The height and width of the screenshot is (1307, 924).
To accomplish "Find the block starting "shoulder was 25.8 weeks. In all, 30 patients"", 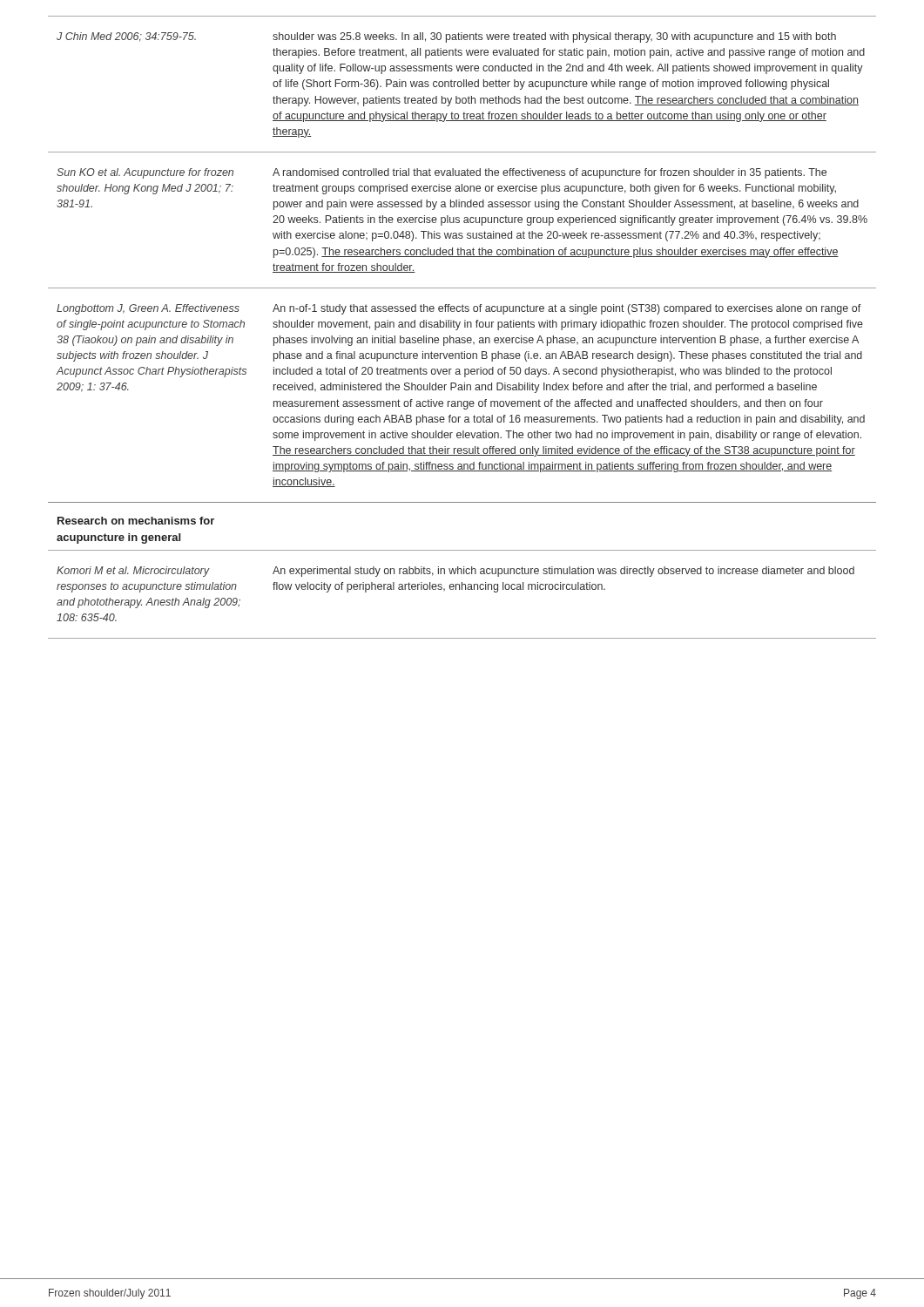I will tap(569, 84).
